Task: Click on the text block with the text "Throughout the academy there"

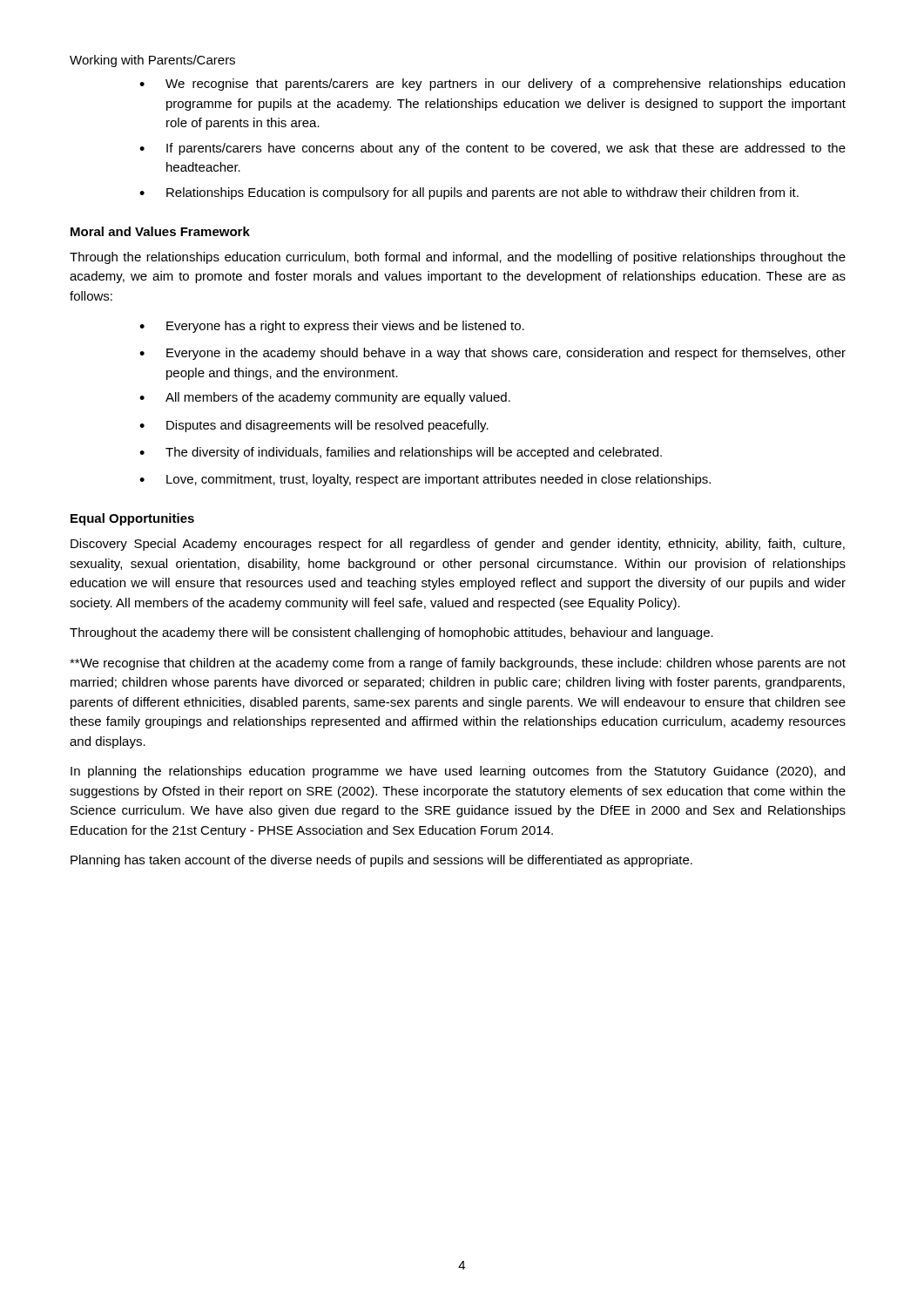Action: (392, 632)
